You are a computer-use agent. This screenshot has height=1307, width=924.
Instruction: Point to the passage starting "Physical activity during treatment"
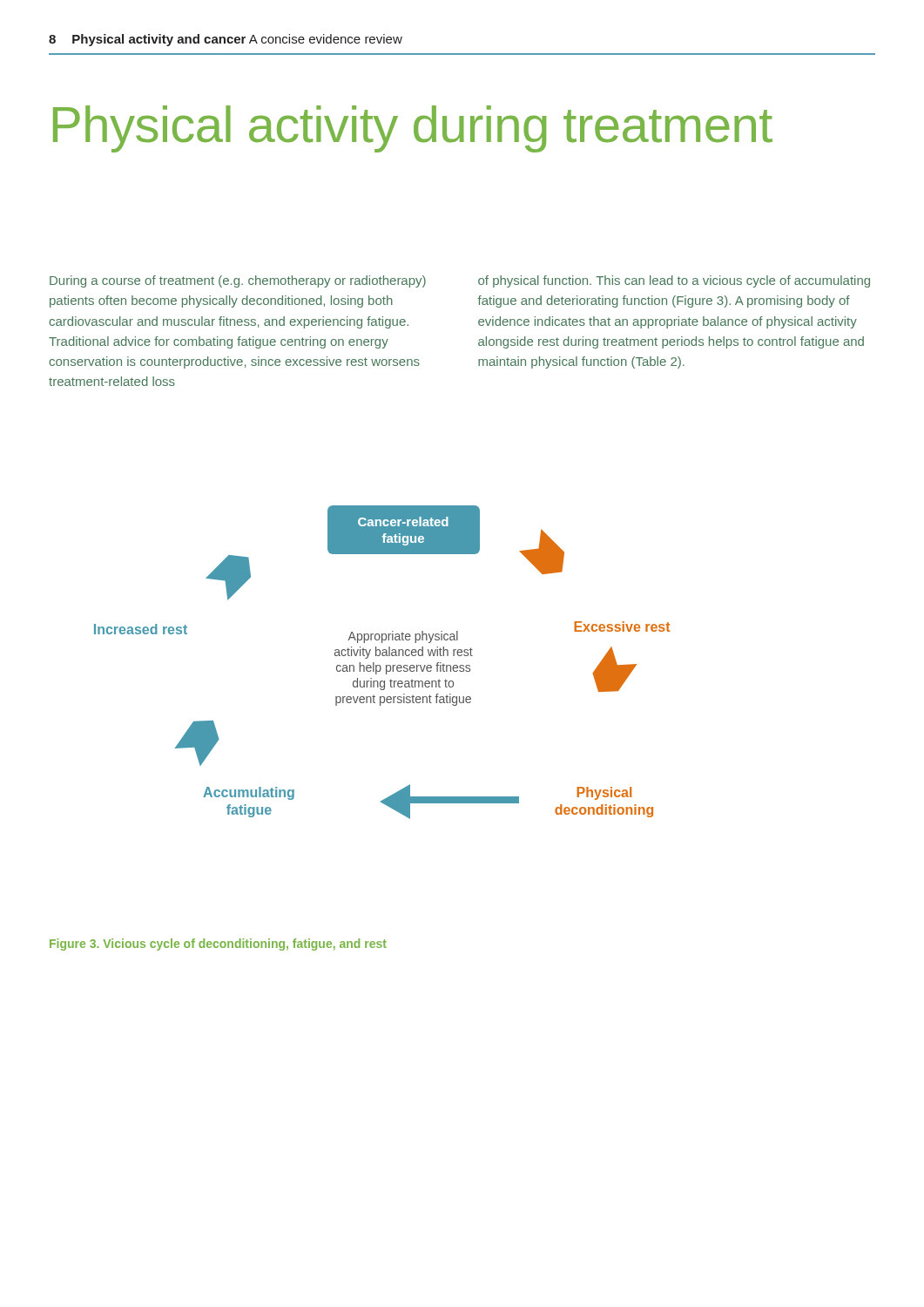411,124
